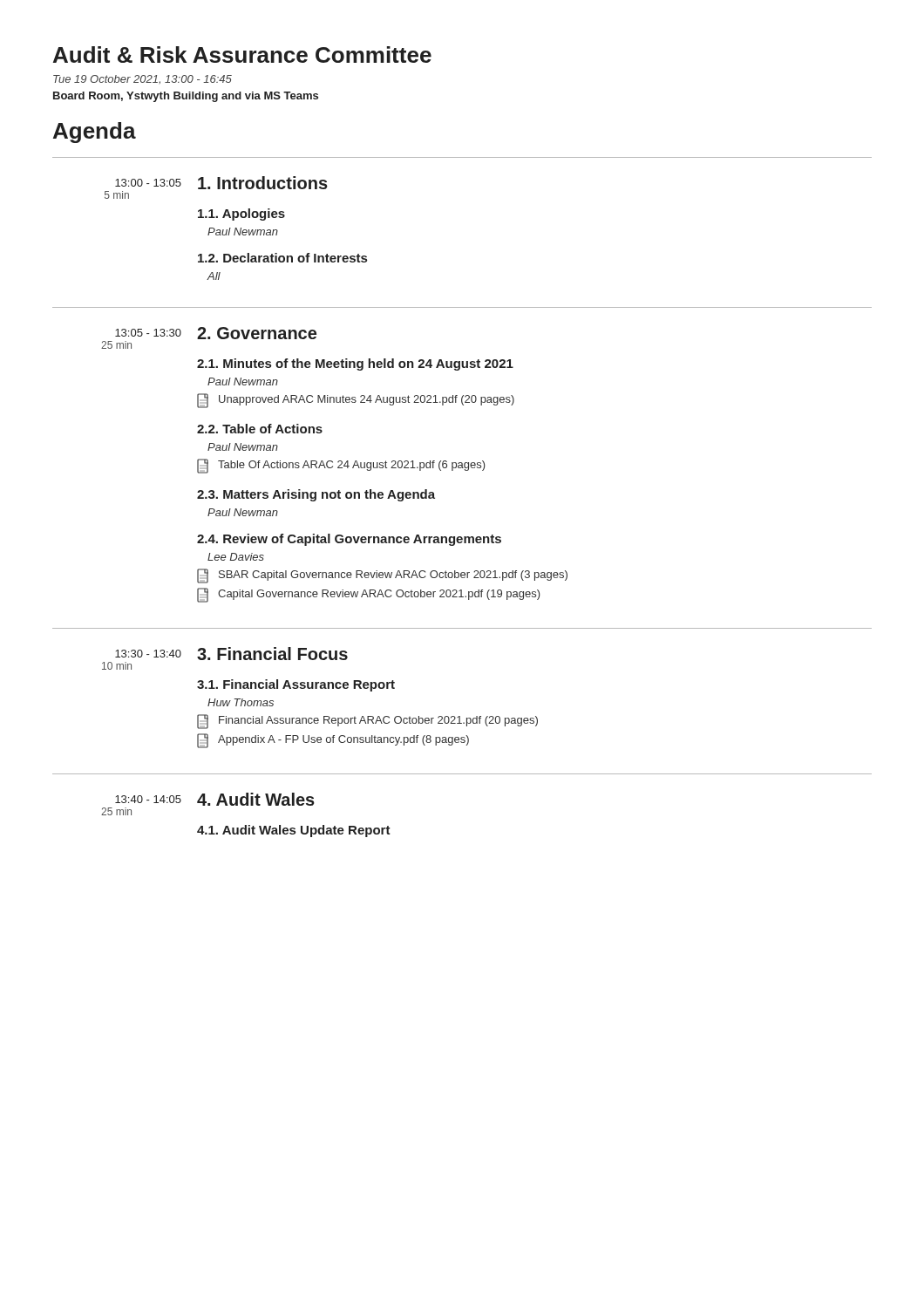Find the text block starting "Audit & Risk Assurance Committee"
The width and height of the screenshot is (924, 1308).
[x=242, y=54]
